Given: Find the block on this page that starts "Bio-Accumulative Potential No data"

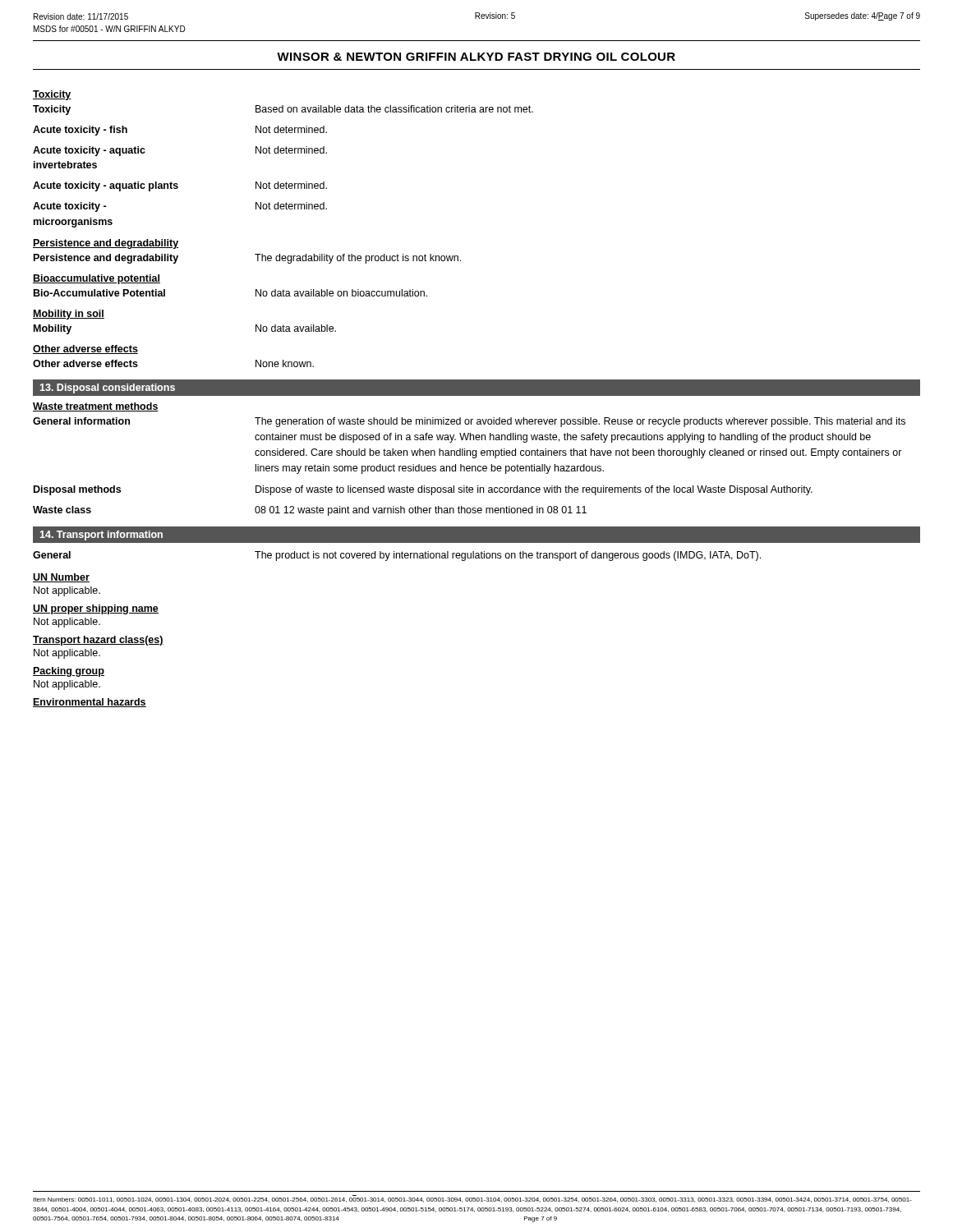Looking at the screenshot, I should (x=101, y=293).
